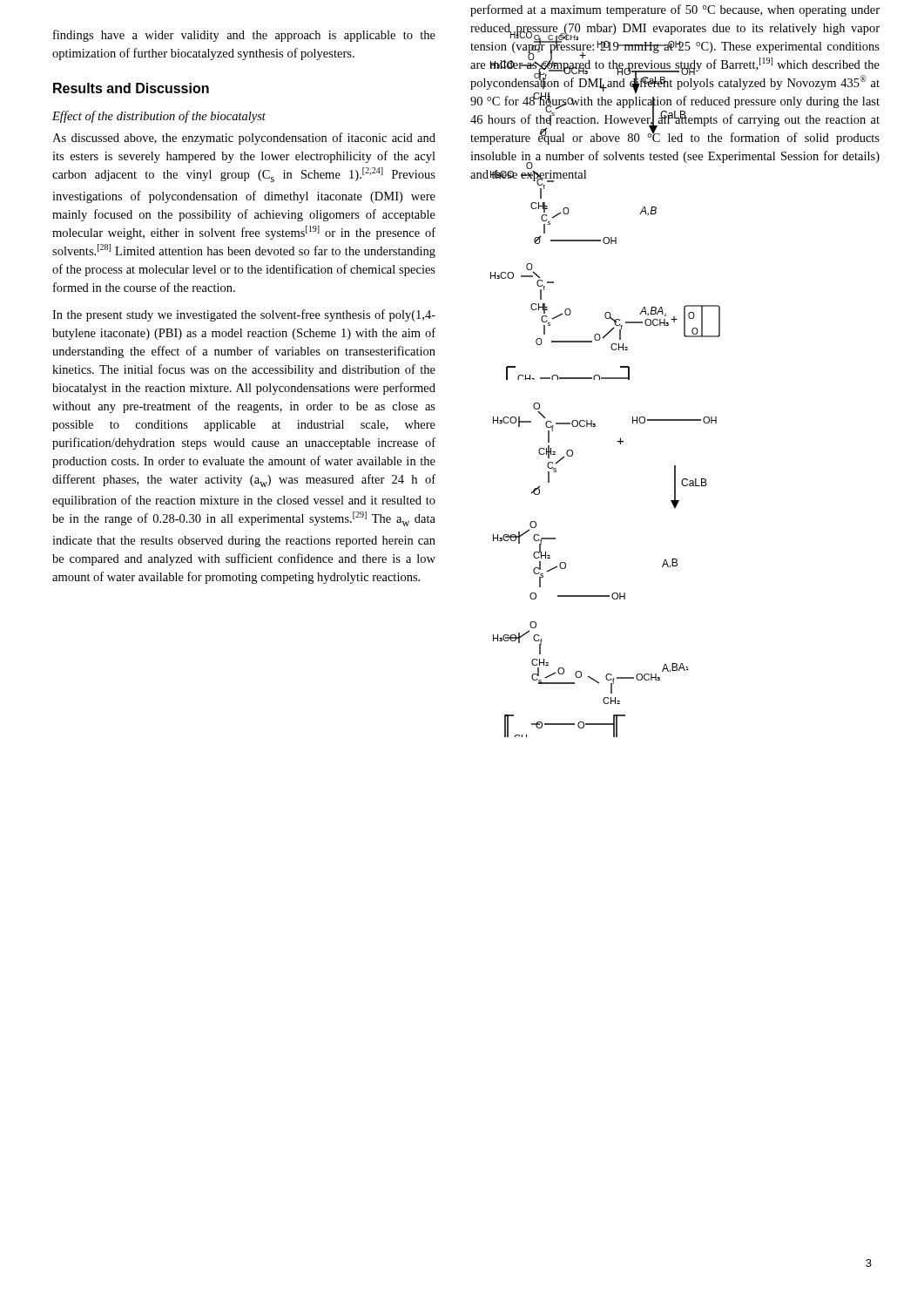The image size is (924, 1307).
Task: Navigate to the passage starting "A typical polycondensation reaction"
Action: coord(675,91)
